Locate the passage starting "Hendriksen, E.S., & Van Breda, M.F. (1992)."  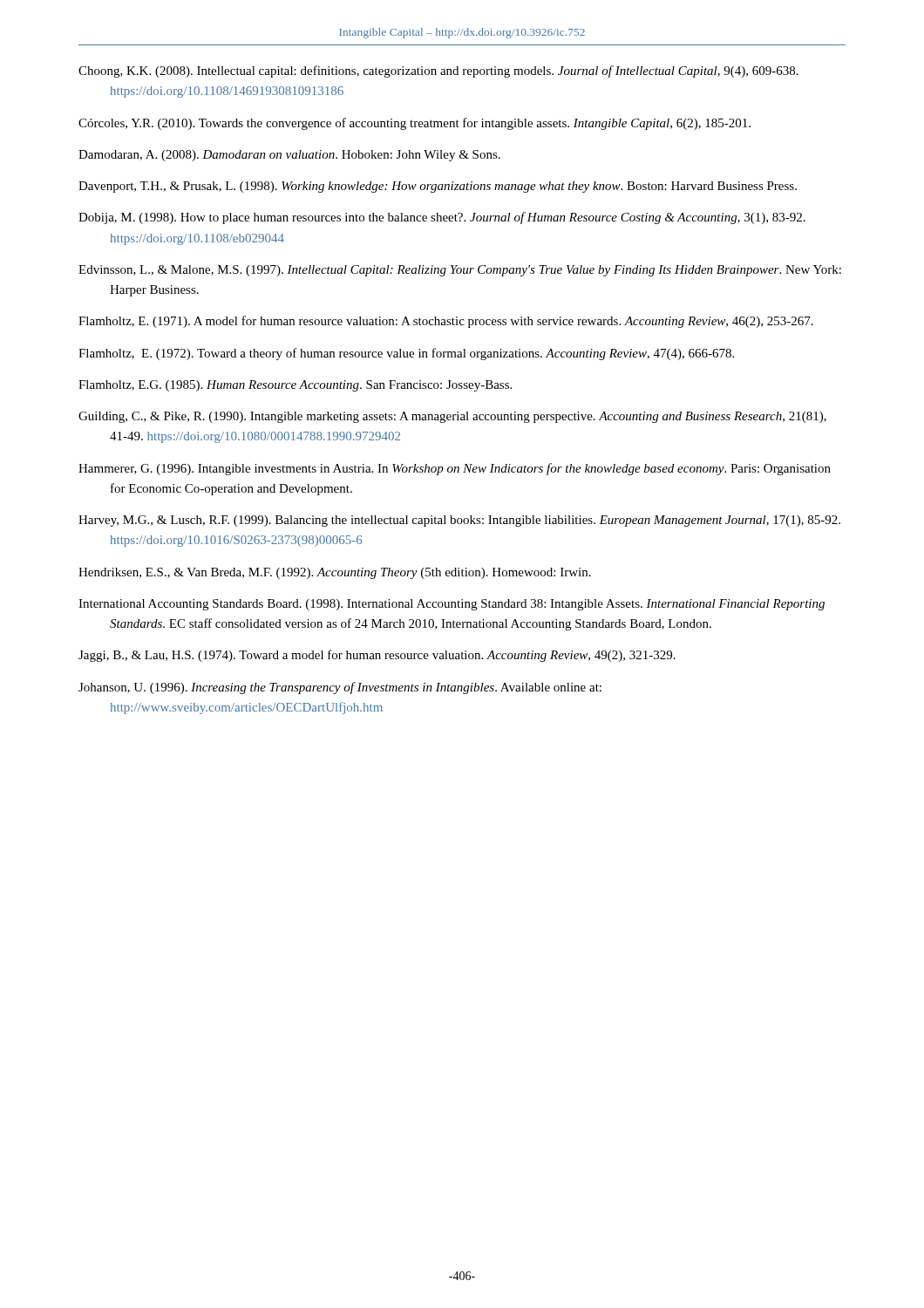335,572
